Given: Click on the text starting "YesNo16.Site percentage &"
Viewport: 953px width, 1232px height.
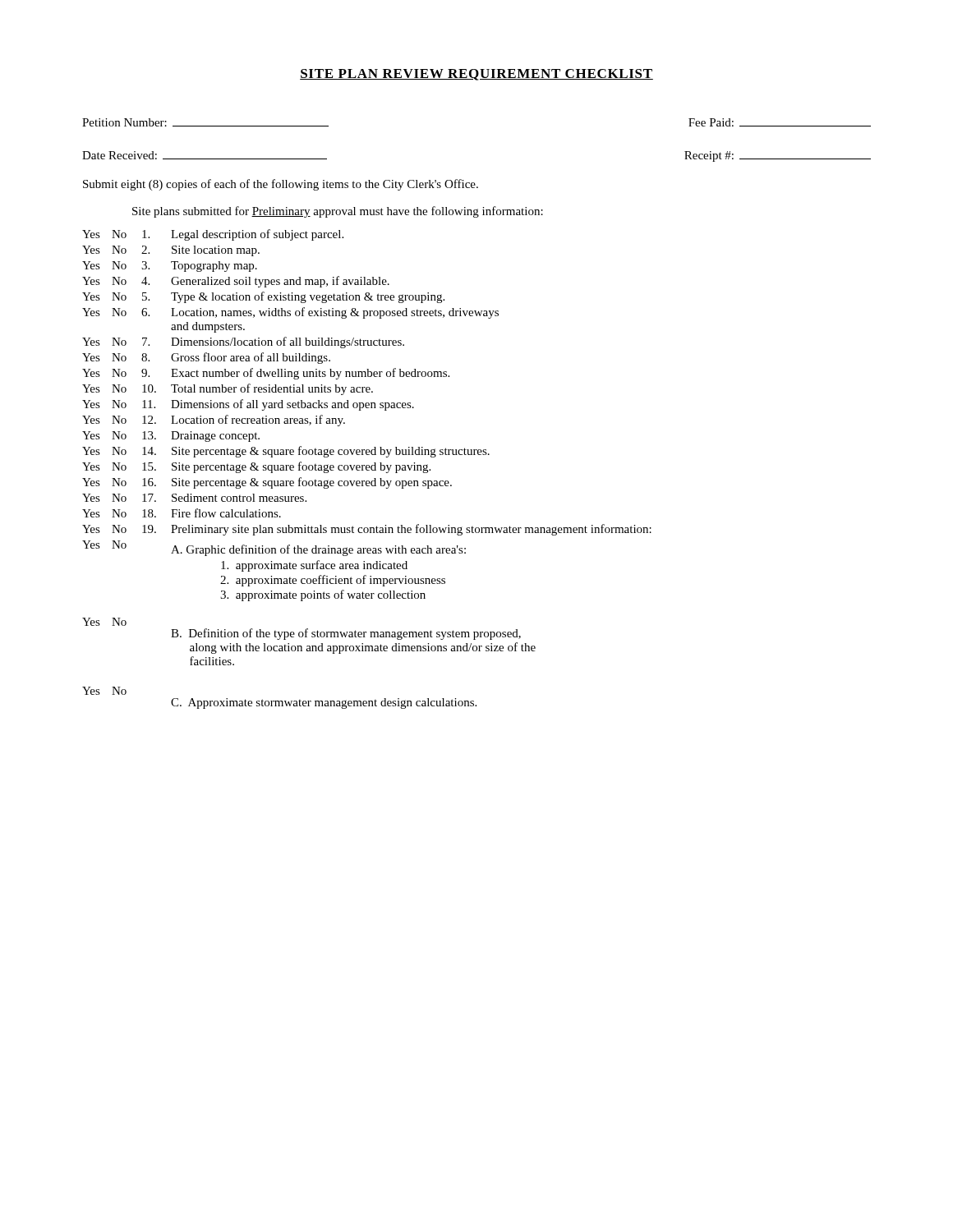Looking at the screenshot, I should pyautogui.click(x=267, y=483).
